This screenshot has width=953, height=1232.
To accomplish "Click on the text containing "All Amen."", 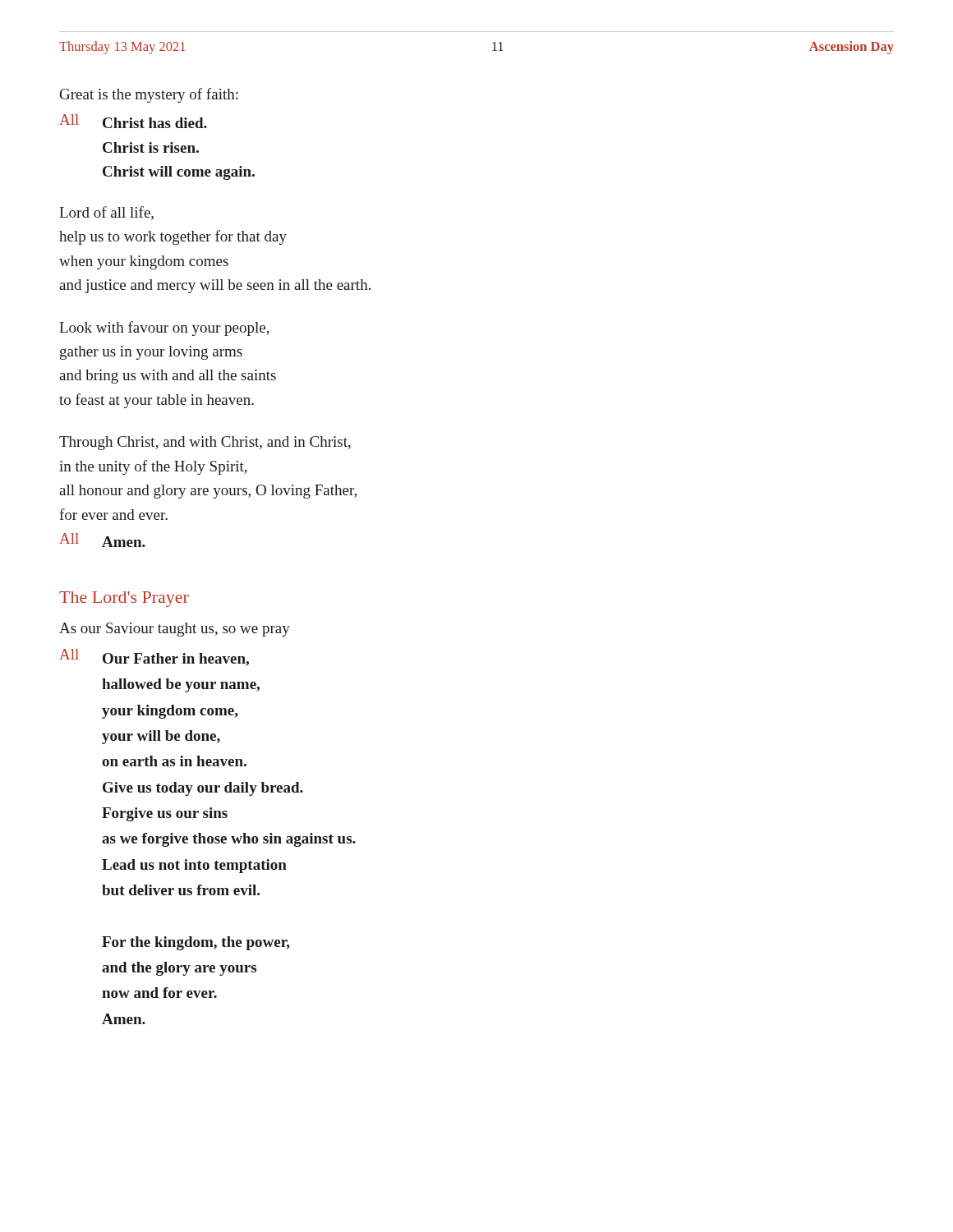I will pyautogui.click(x=102, y=540).
